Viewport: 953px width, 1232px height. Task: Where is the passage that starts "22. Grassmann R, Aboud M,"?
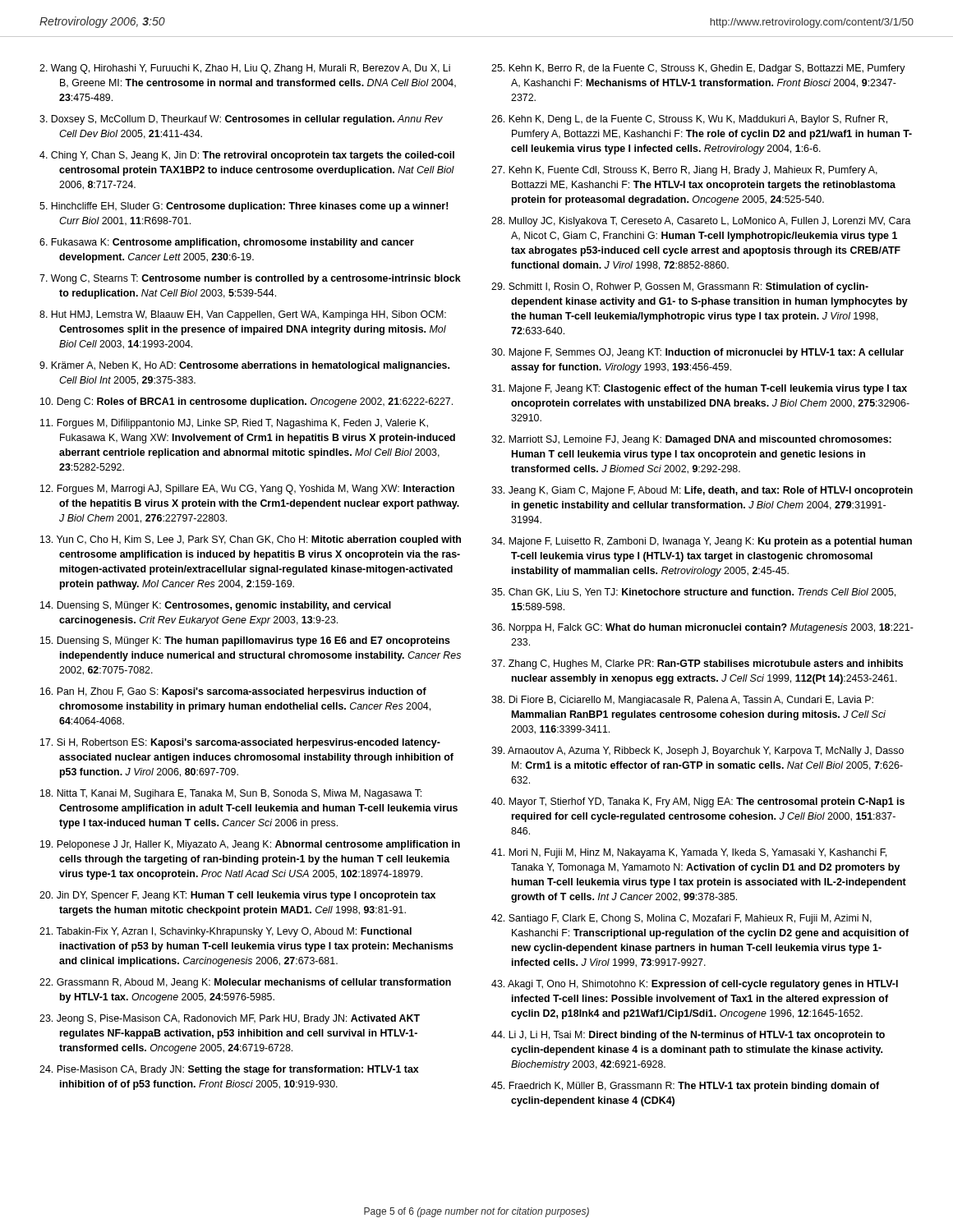point(245,990)
